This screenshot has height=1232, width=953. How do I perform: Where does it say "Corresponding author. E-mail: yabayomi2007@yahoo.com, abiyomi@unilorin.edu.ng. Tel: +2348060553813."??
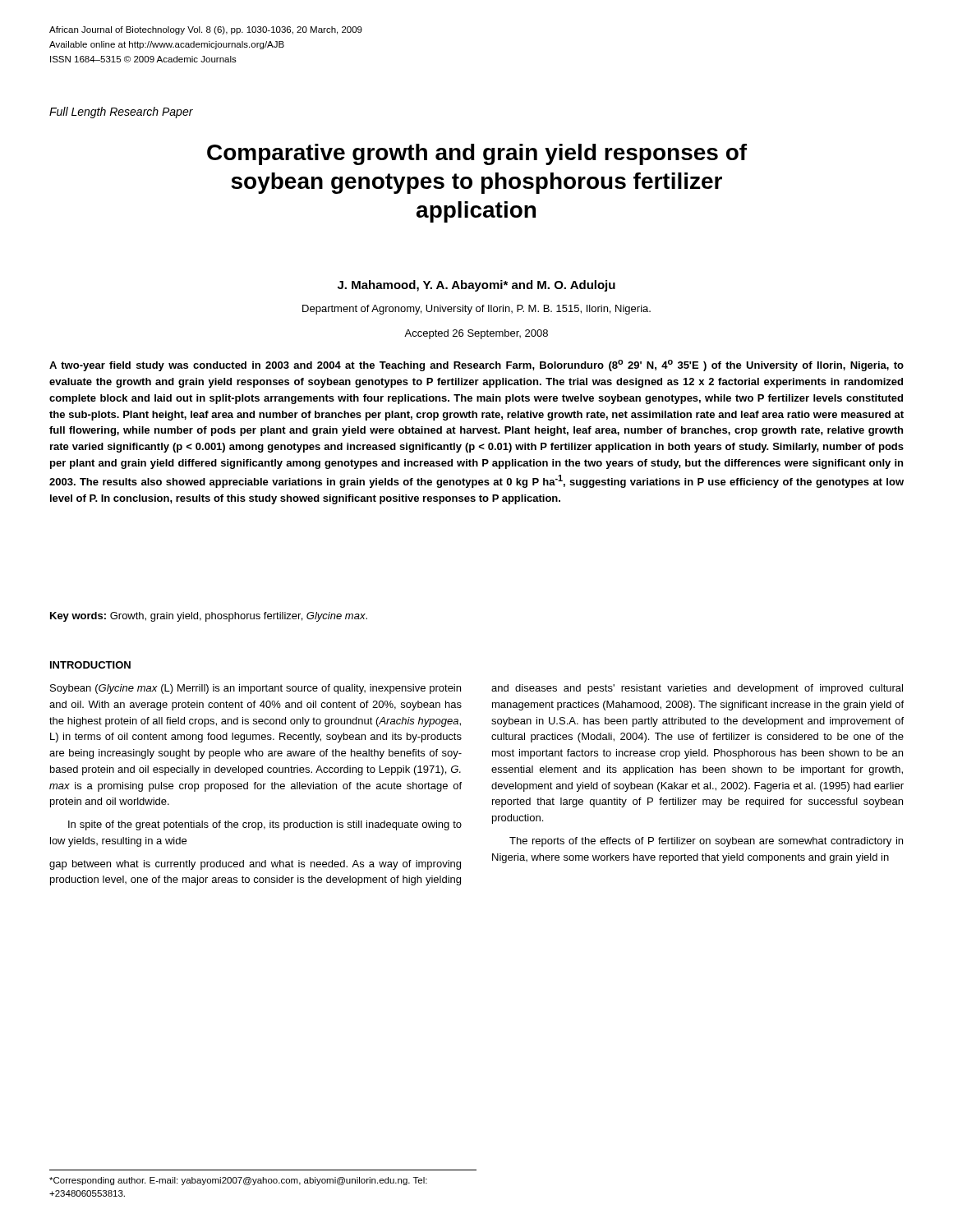pyautogui.click(x=238, y=1187)
